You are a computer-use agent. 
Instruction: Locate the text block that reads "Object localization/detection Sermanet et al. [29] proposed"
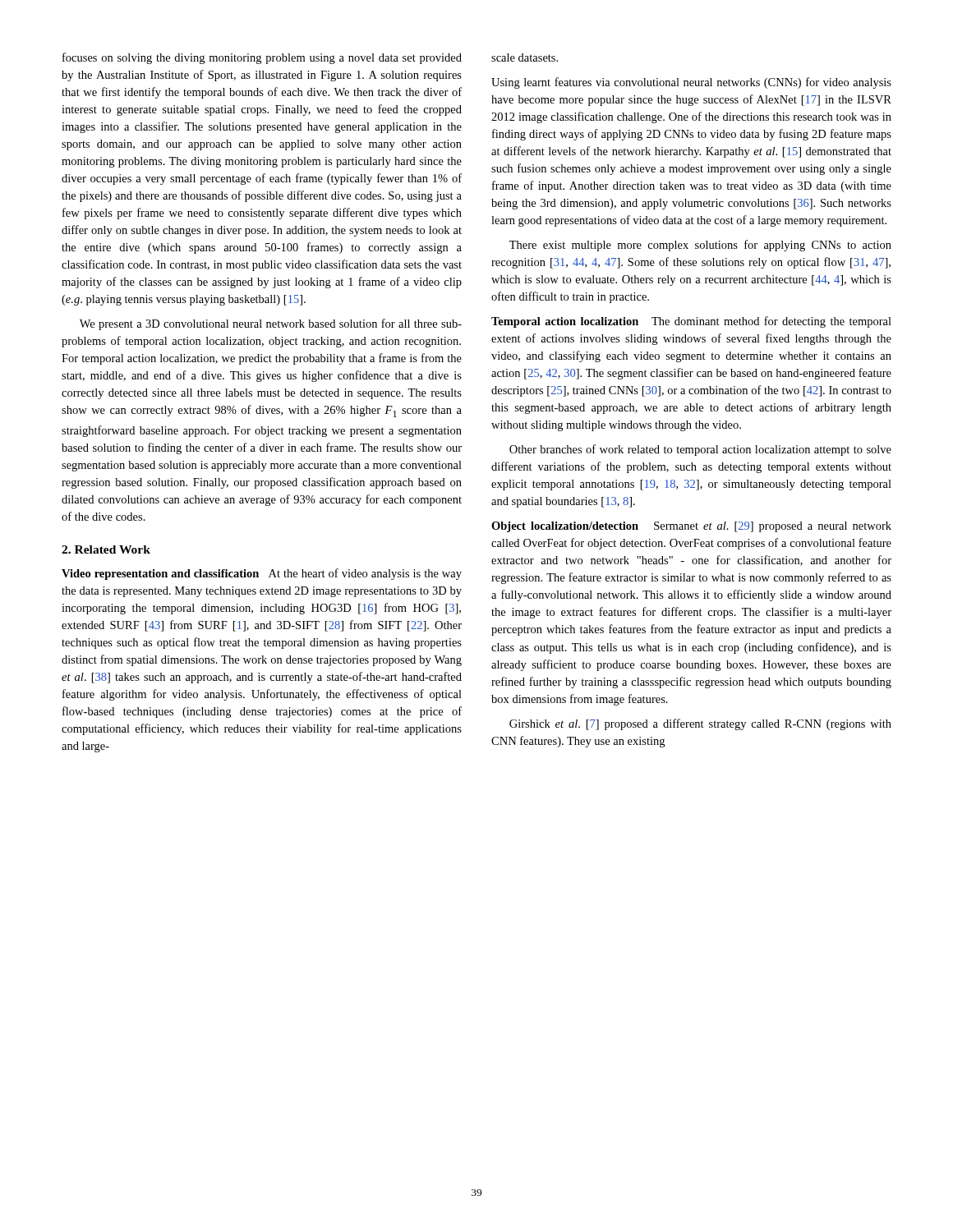tap(691, 634)
